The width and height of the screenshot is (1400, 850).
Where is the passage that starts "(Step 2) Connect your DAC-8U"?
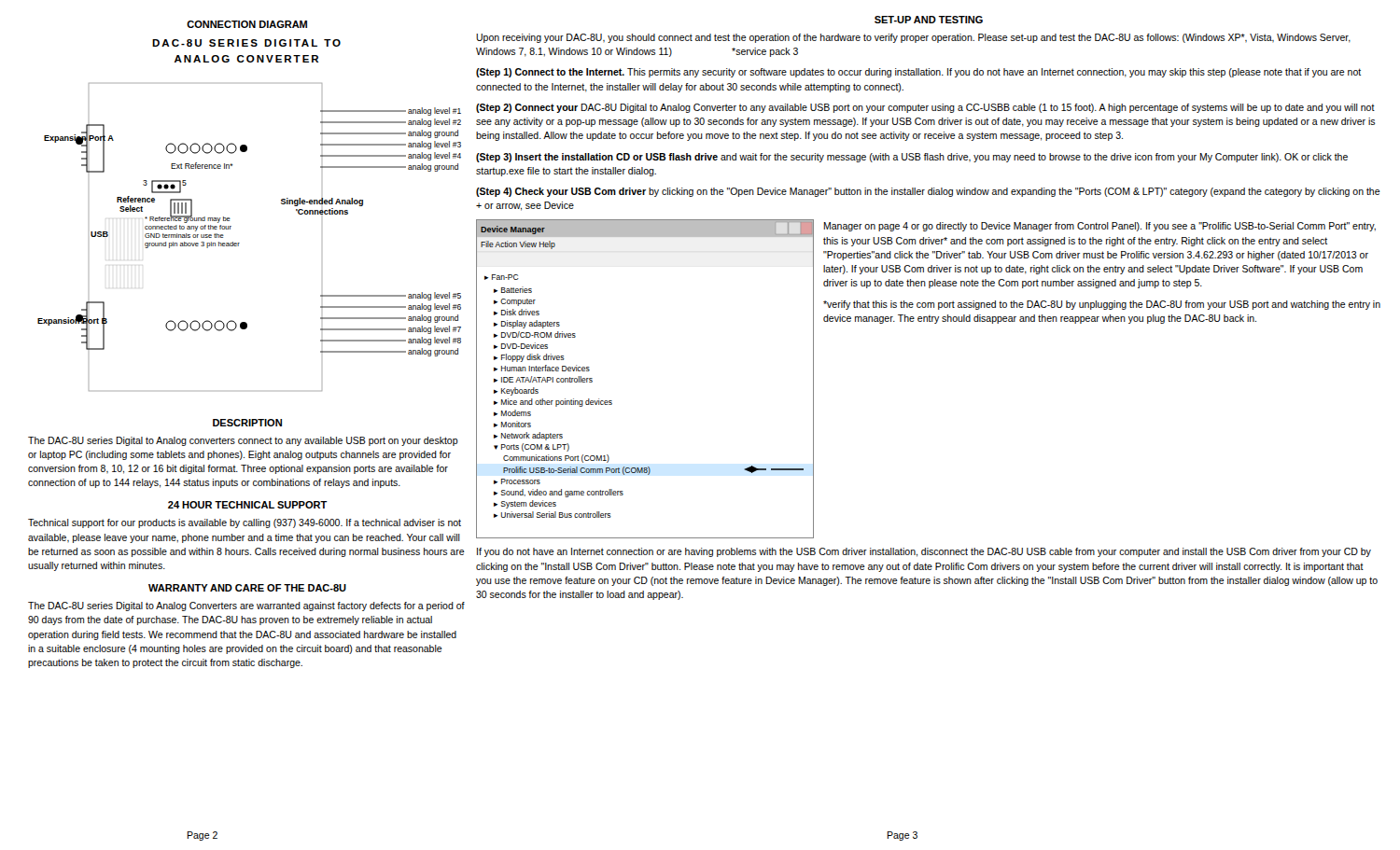[929, 122]
